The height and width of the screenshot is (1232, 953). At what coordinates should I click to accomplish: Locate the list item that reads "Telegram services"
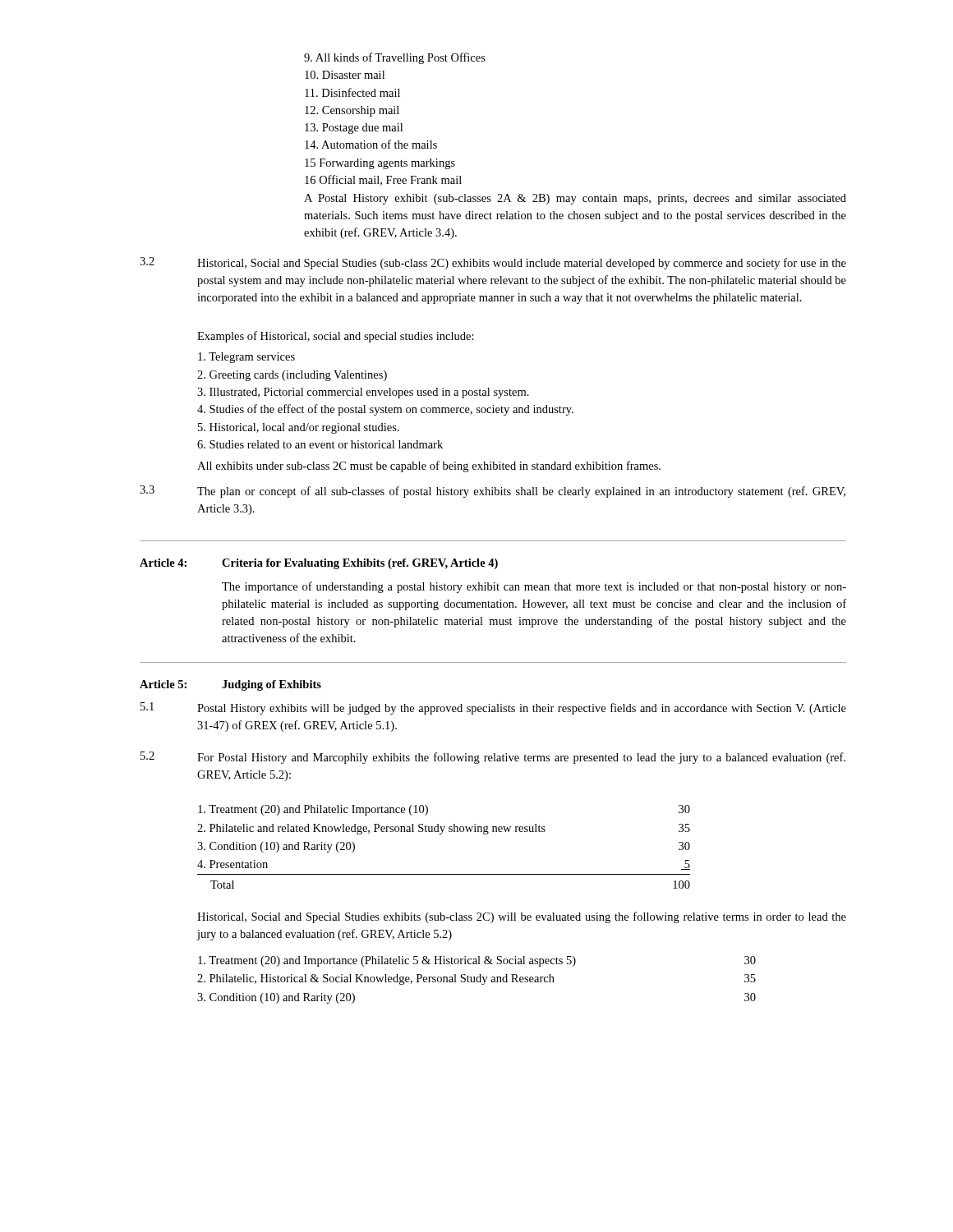click(x=246, y=357)
